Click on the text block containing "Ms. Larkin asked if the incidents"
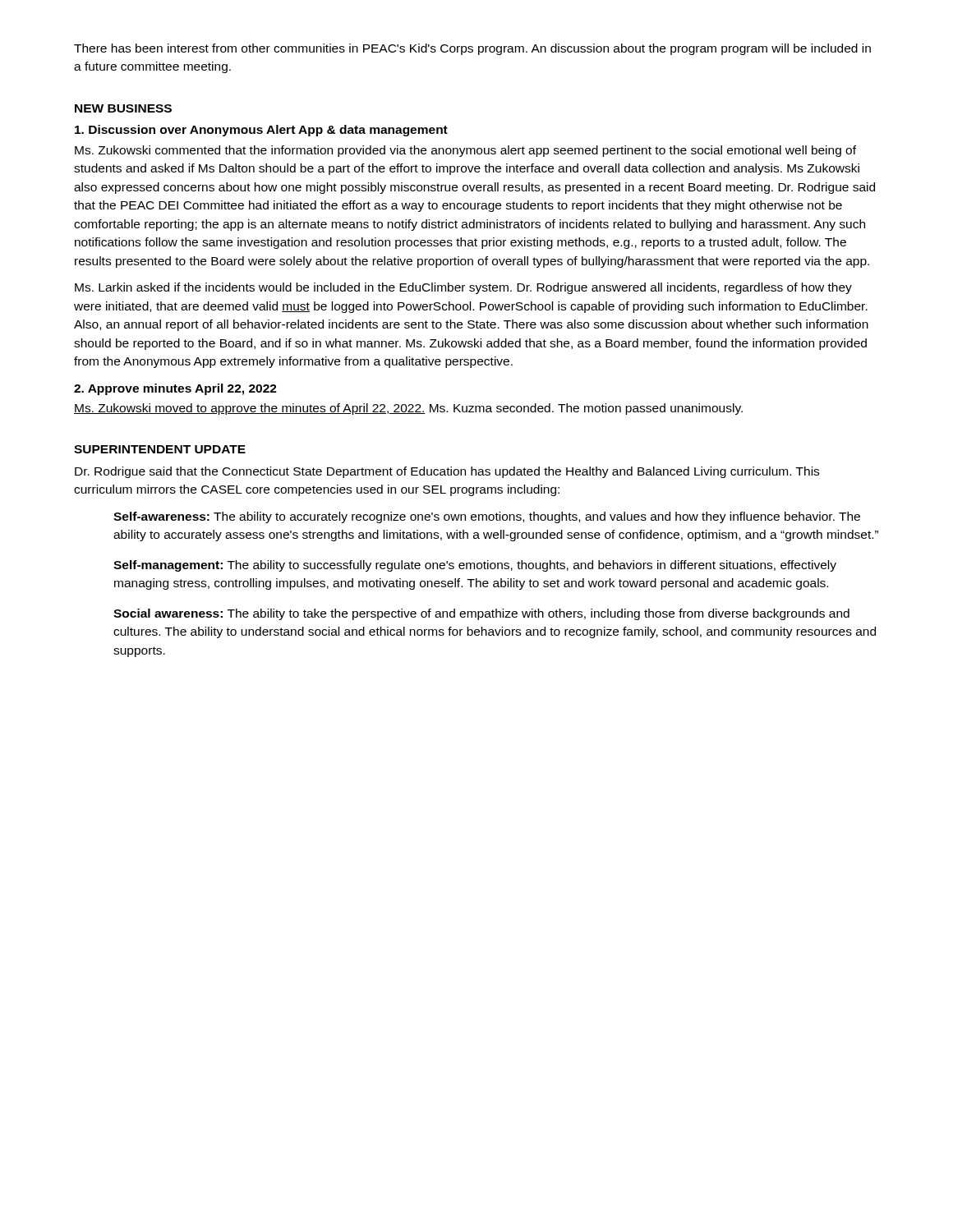This screenshot has height=1232, width=953. click(x=476, y=325)
